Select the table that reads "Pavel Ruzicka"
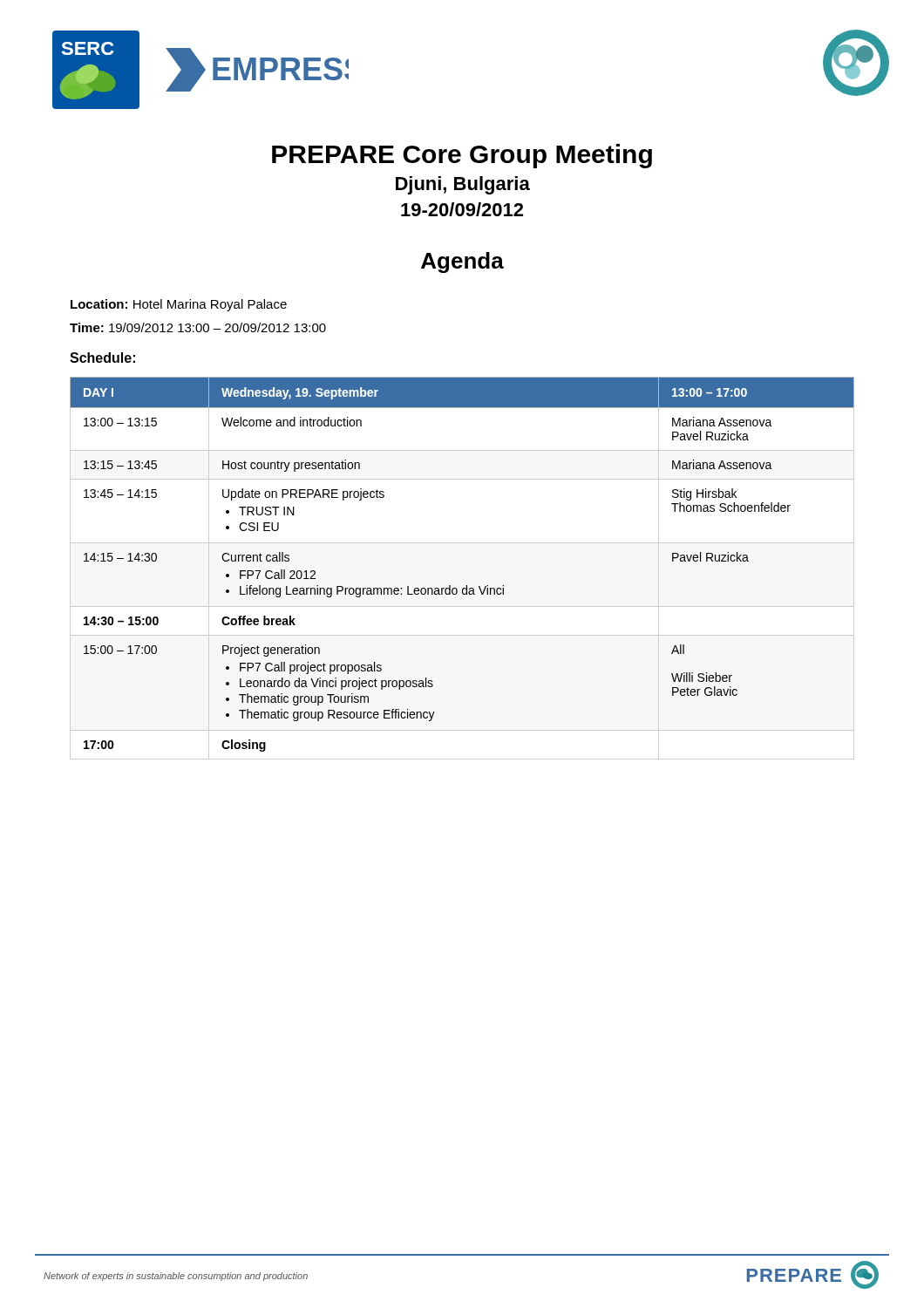The height and width of the screenshot is (1308, 924). [x=462, y=568]
